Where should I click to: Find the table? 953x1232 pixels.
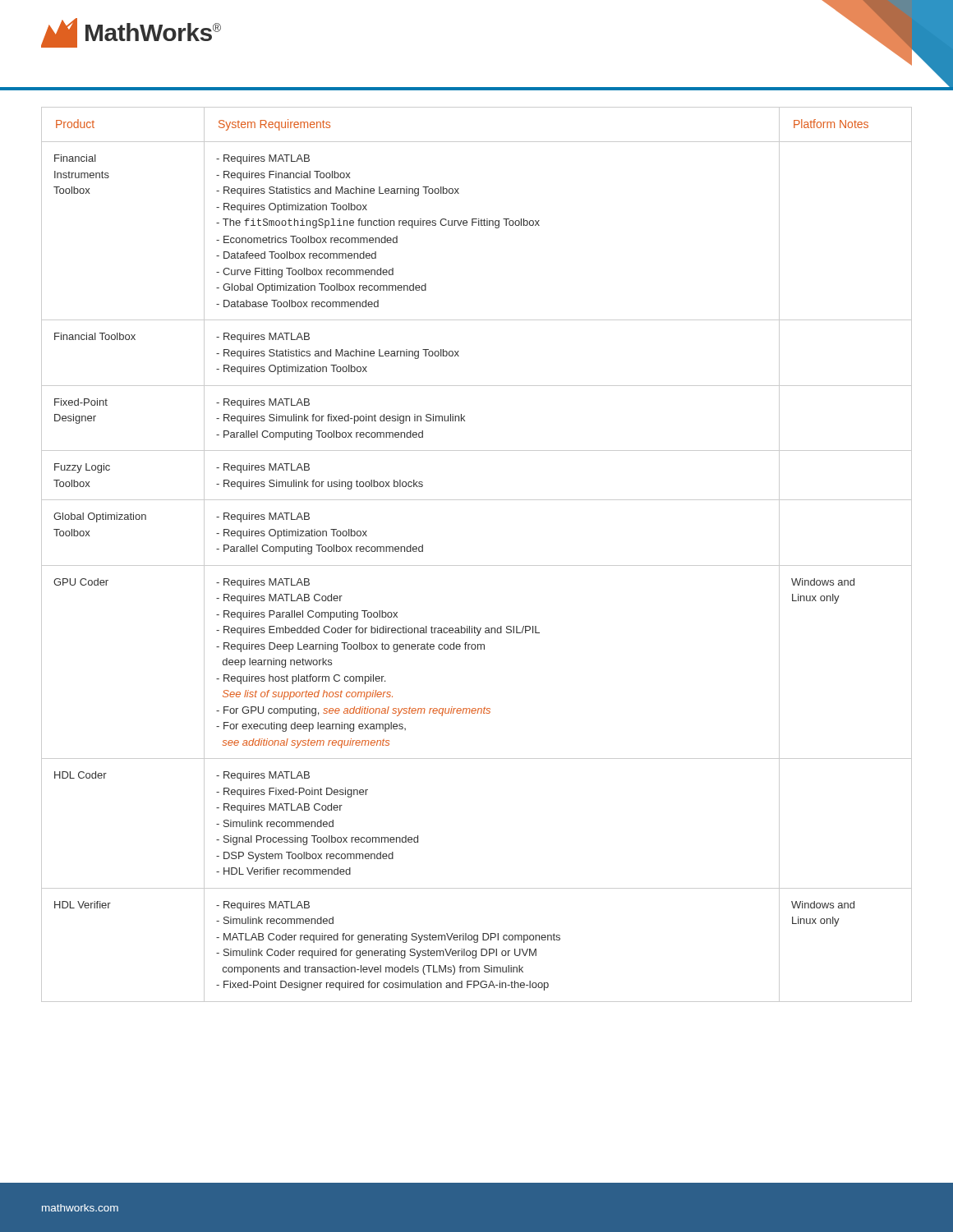coord(476,637)
